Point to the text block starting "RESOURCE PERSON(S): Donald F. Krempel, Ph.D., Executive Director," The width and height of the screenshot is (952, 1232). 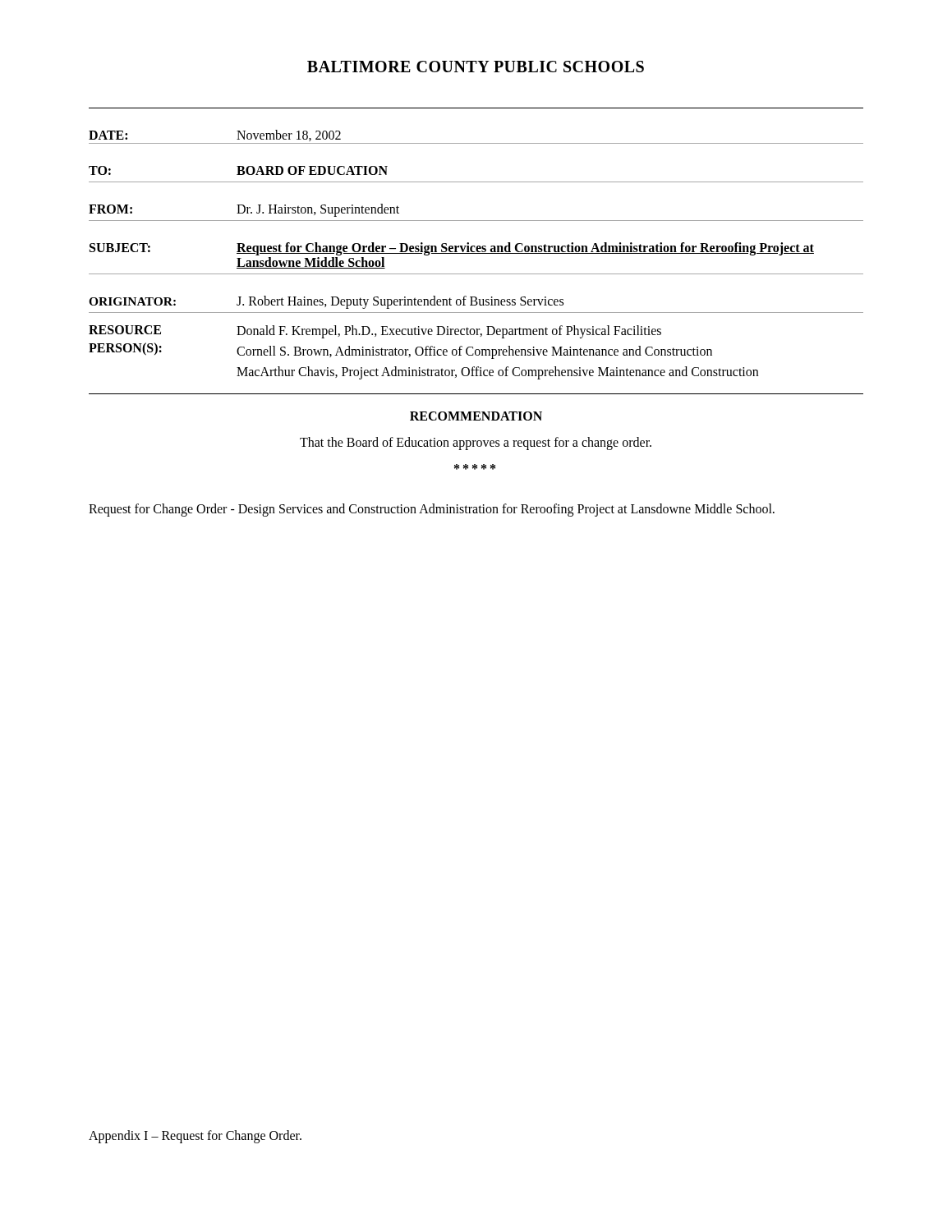[x=476, y=352]
